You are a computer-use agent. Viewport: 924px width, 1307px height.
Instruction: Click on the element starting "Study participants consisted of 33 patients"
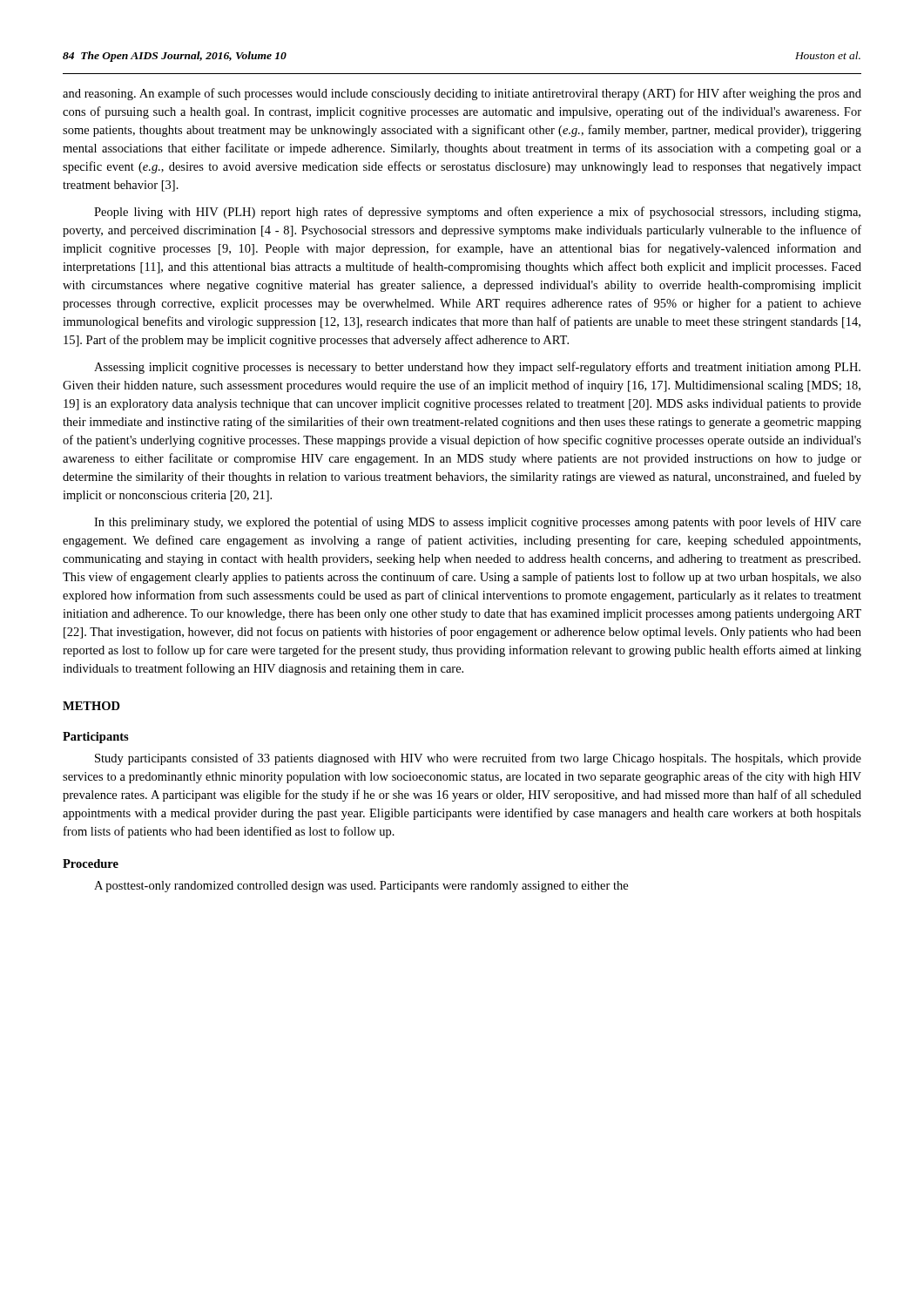click(462, 795)
